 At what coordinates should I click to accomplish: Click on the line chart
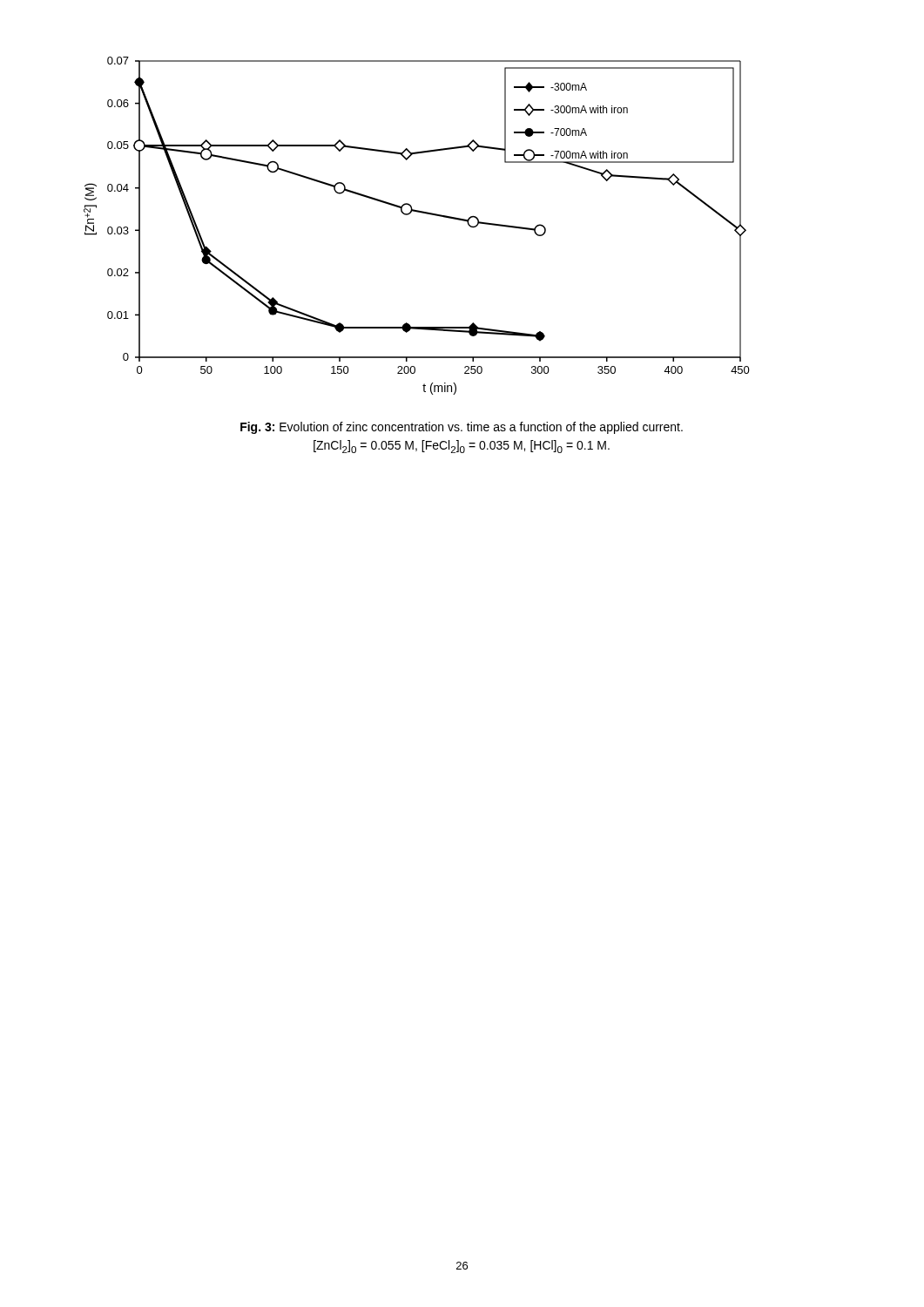tap(462, 227)
